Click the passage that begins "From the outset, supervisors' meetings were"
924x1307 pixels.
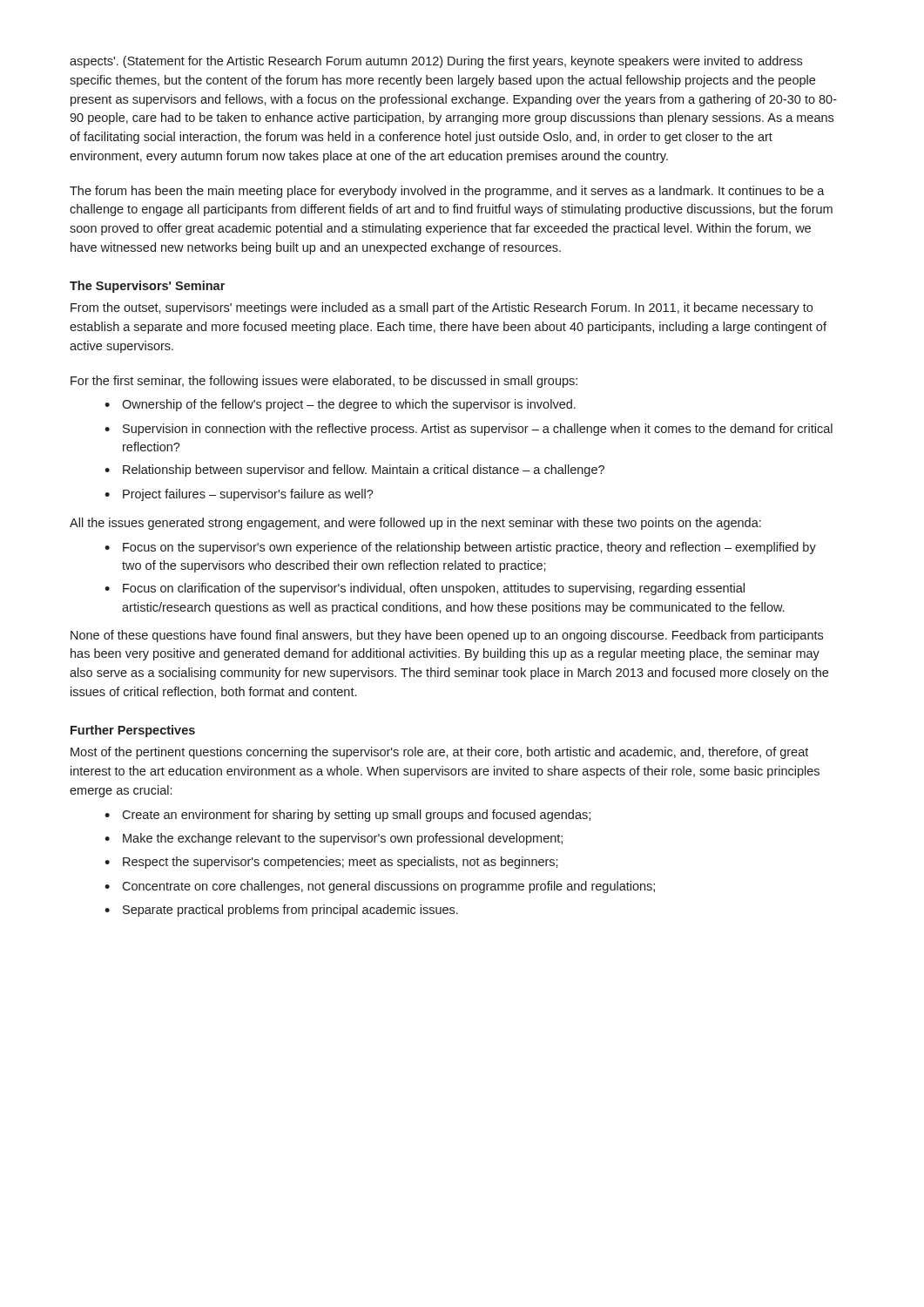point(448,327)
